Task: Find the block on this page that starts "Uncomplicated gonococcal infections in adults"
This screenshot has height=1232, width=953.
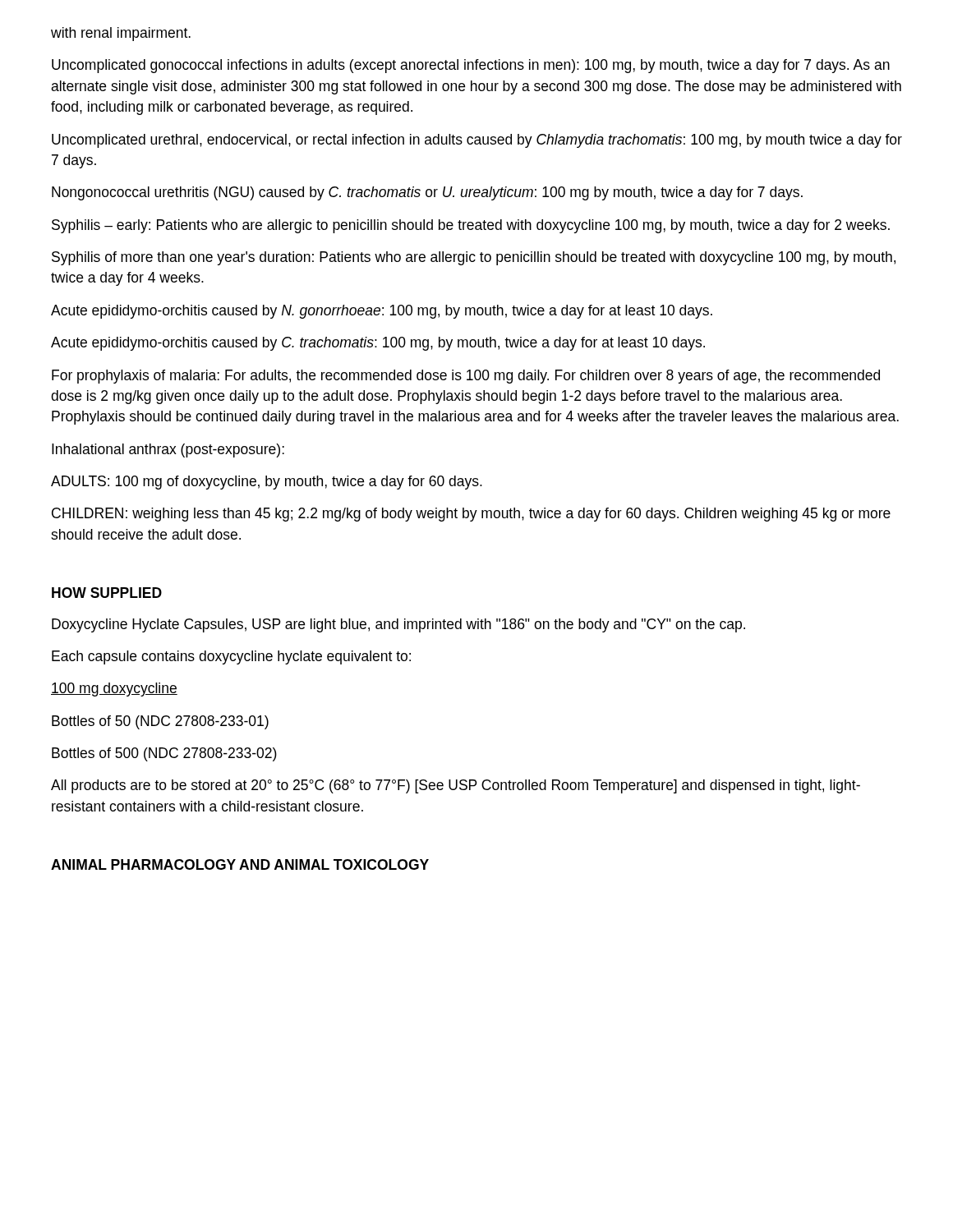Action: (476, 86)
